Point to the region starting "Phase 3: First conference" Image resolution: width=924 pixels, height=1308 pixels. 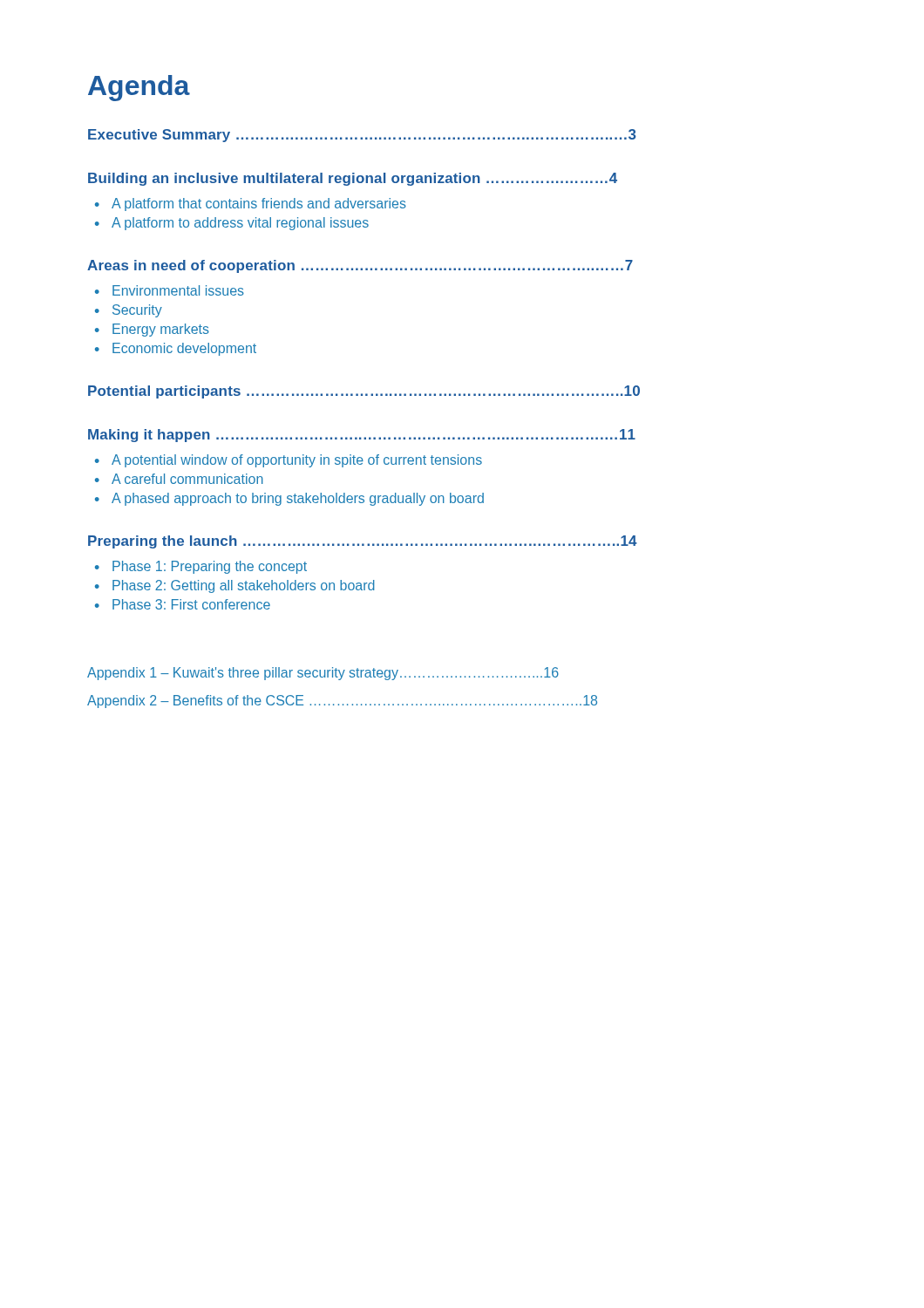[x=191, y=605]
